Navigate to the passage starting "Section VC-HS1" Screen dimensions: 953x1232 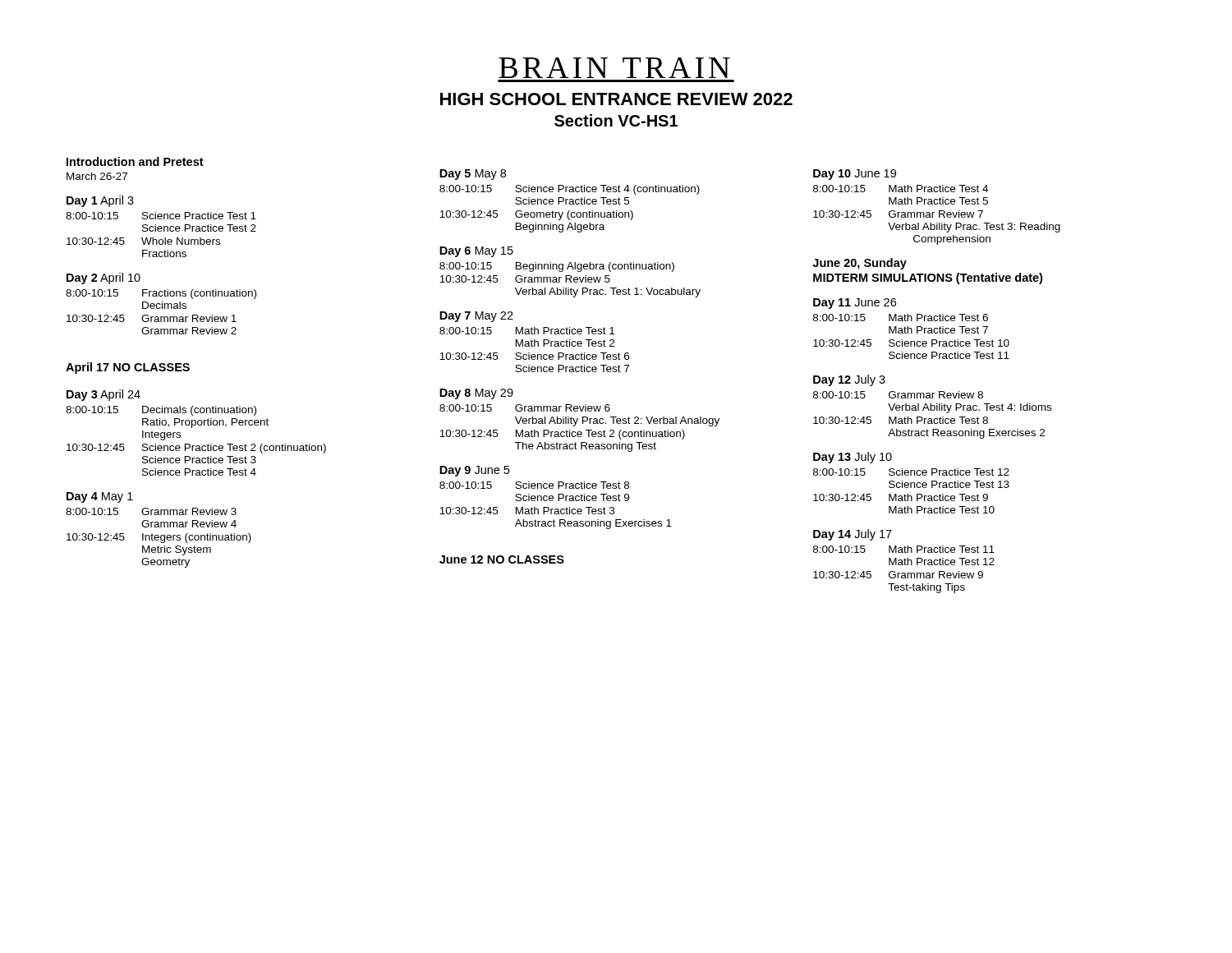616,121
